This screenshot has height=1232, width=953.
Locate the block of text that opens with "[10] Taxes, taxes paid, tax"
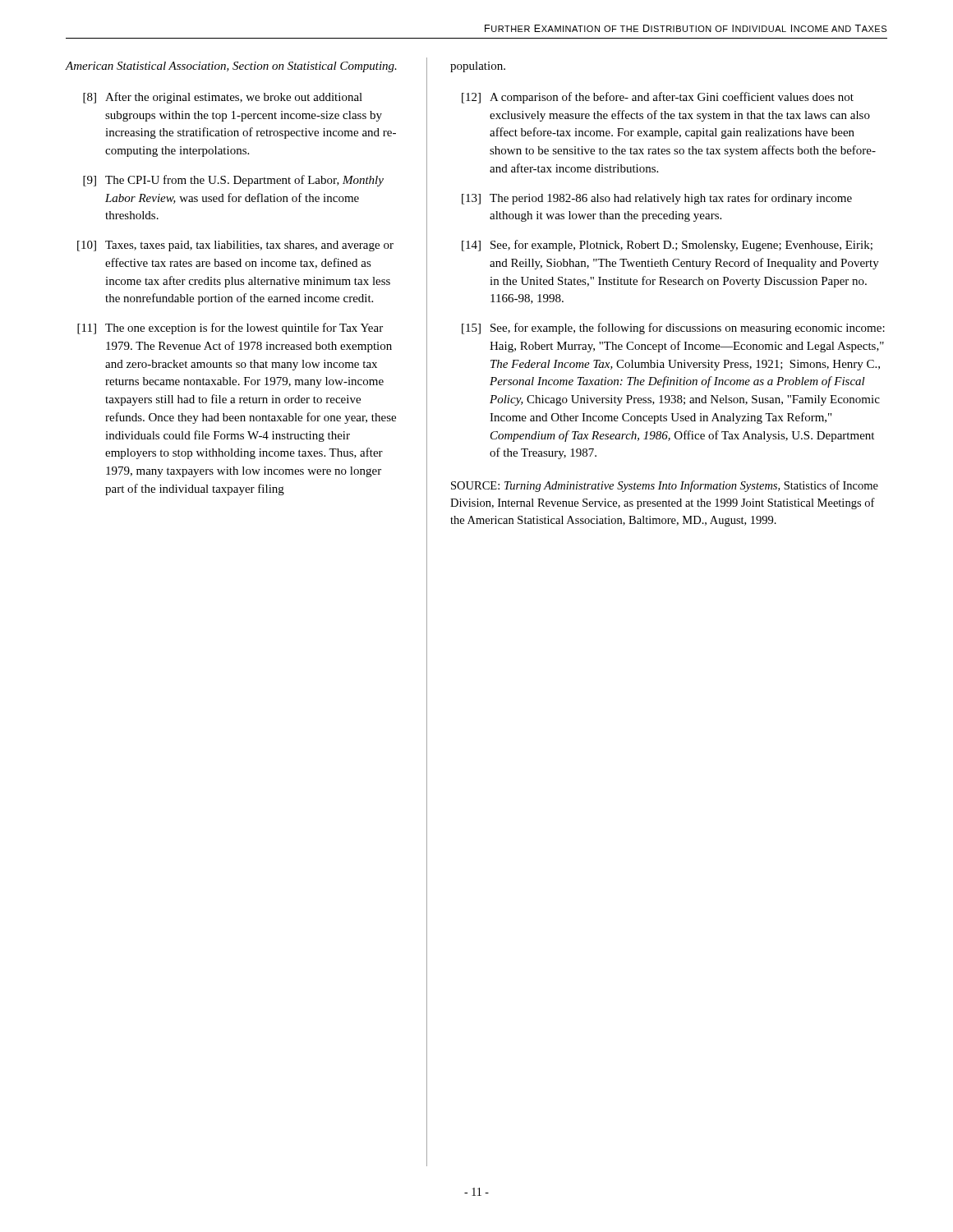click(235, 272)
